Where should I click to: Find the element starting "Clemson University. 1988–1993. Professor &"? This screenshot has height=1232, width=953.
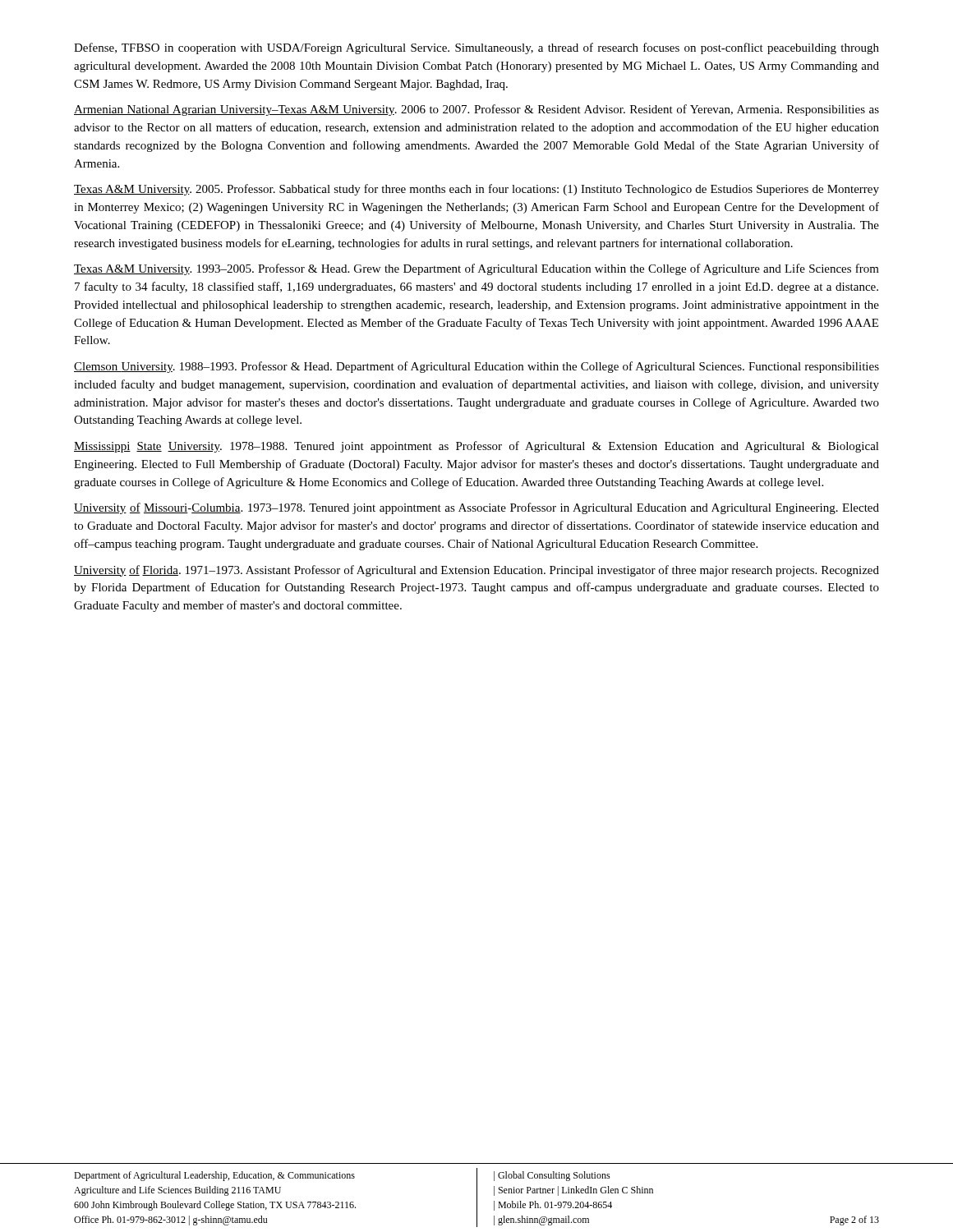[476, 393]
